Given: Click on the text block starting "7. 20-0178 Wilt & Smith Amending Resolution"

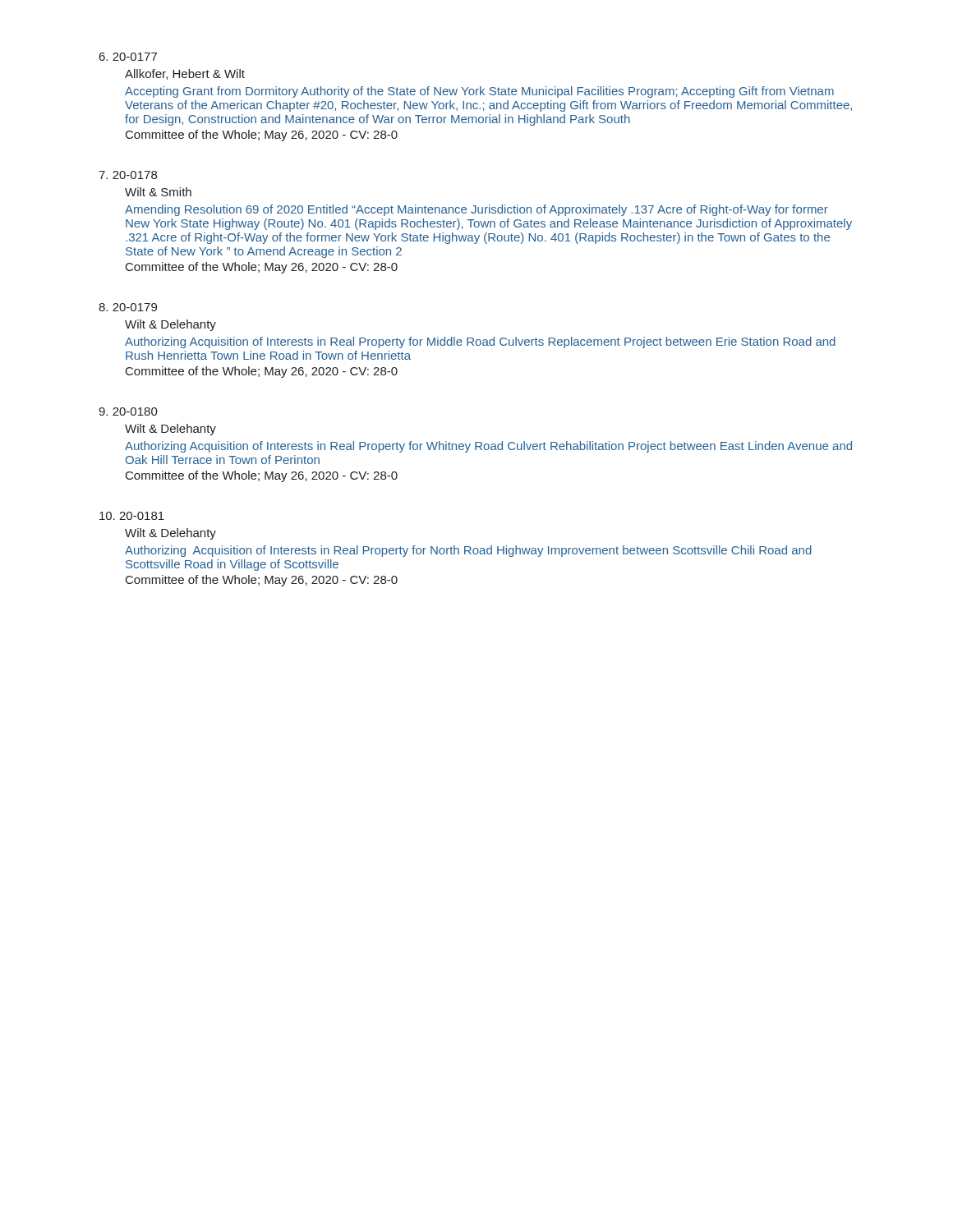Looking at the screenshot, I should (x=476, y=221).
